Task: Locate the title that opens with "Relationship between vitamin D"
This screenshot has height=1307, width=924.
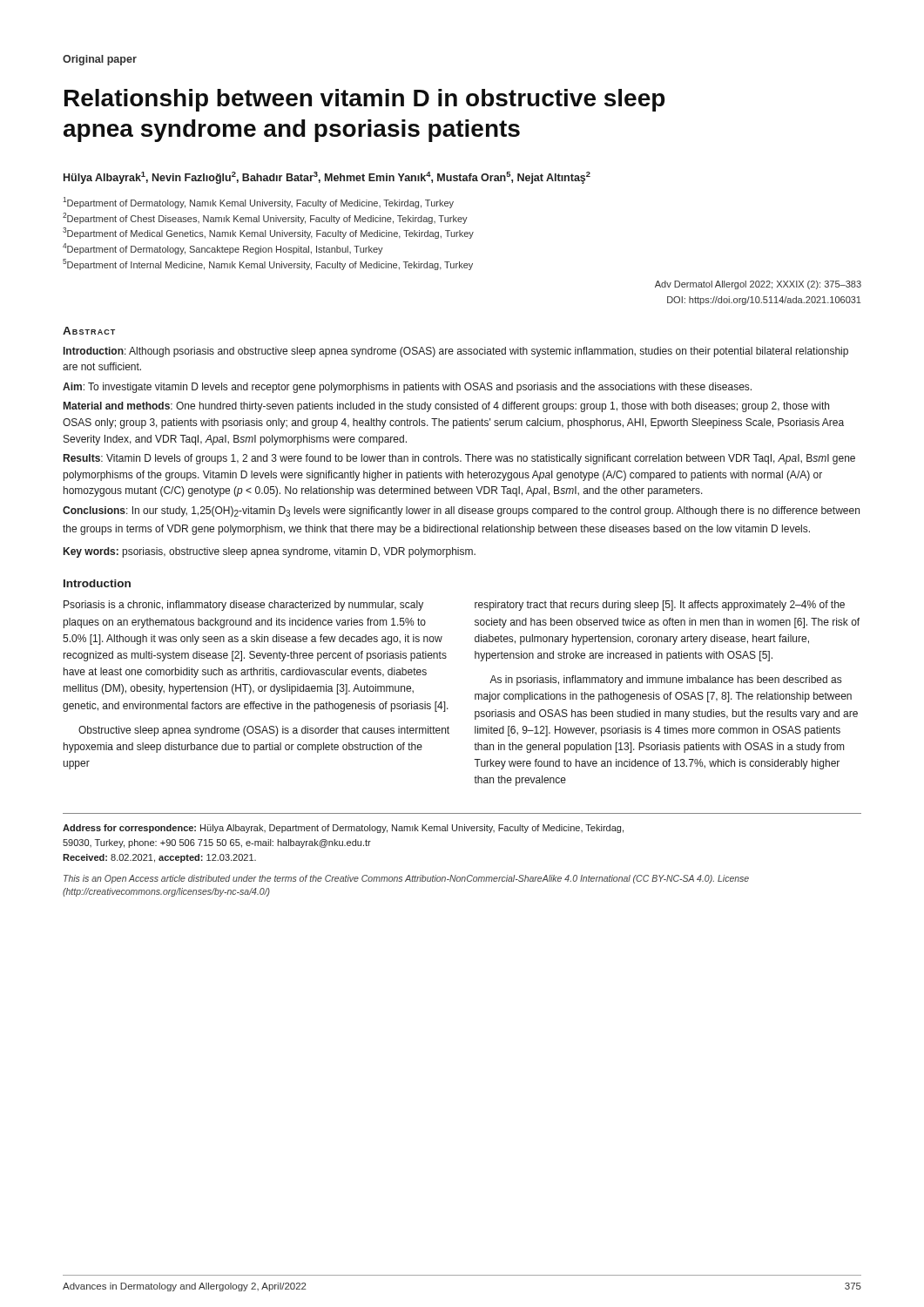Action: [462, 113]
